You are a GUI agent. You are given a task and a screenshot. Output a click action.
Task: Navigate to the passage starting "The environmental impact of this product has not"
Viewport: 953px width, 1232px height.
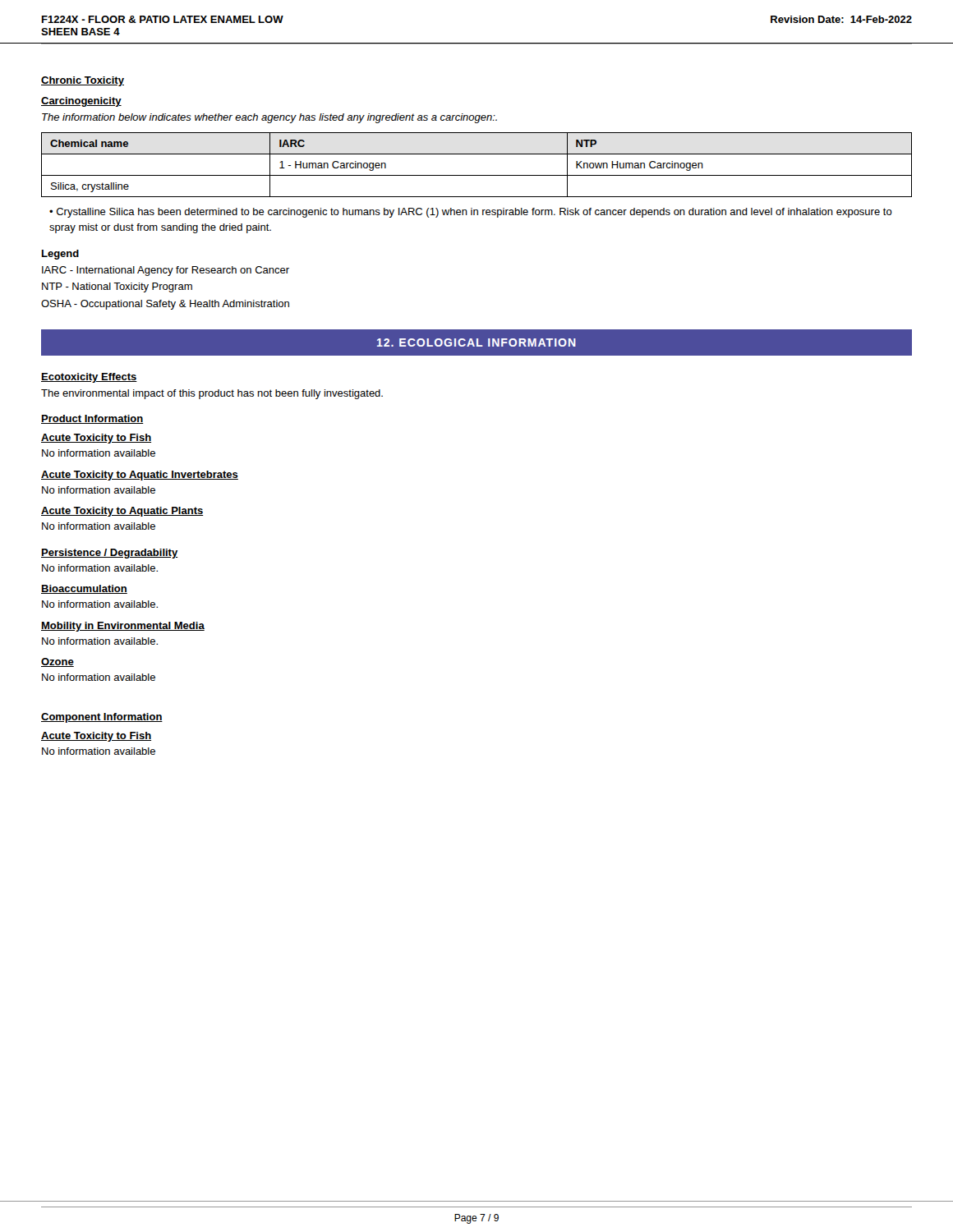[x=212, y=393]
